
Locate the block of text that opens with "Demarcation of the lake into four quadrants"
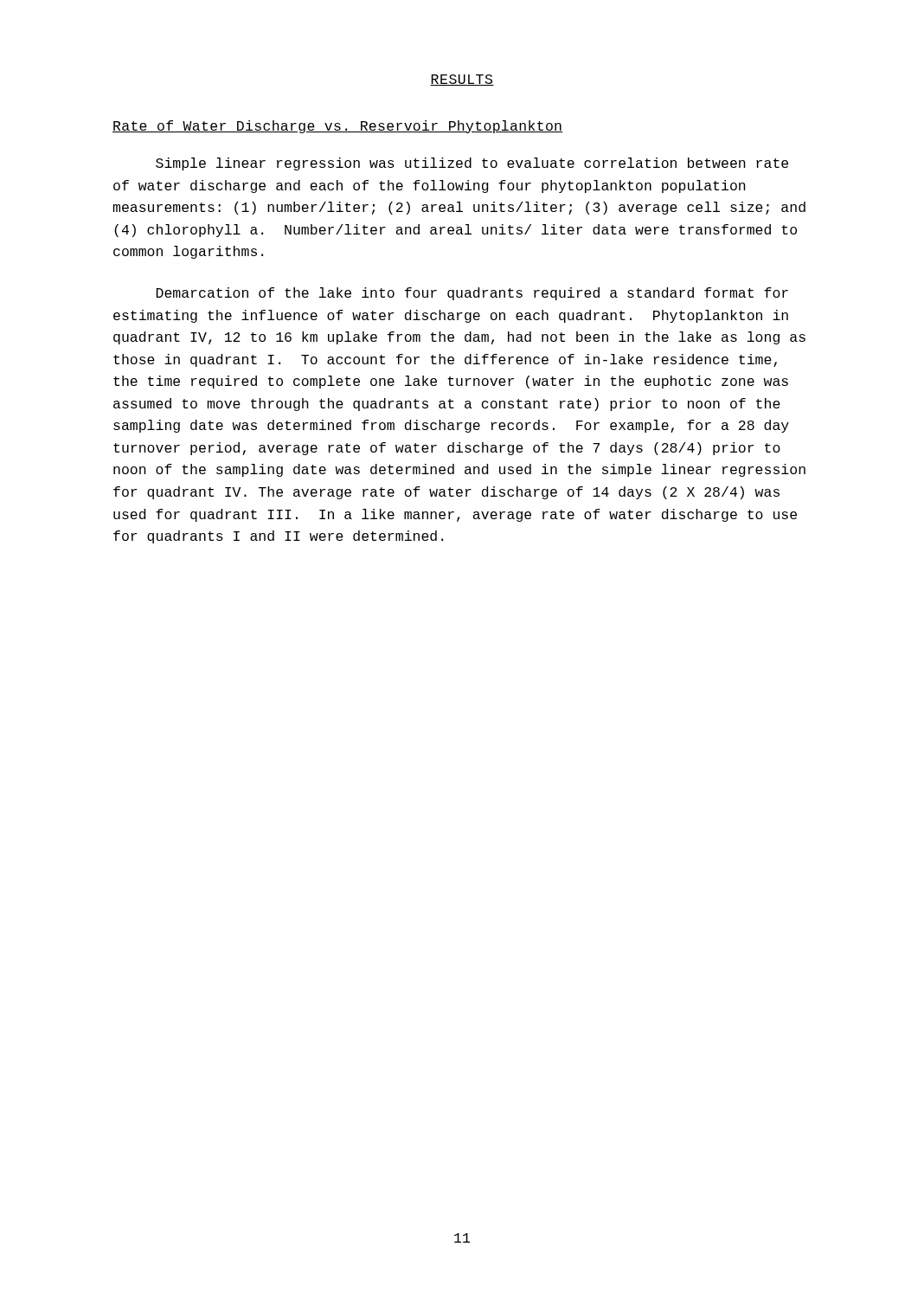click(x=459, y=415)
